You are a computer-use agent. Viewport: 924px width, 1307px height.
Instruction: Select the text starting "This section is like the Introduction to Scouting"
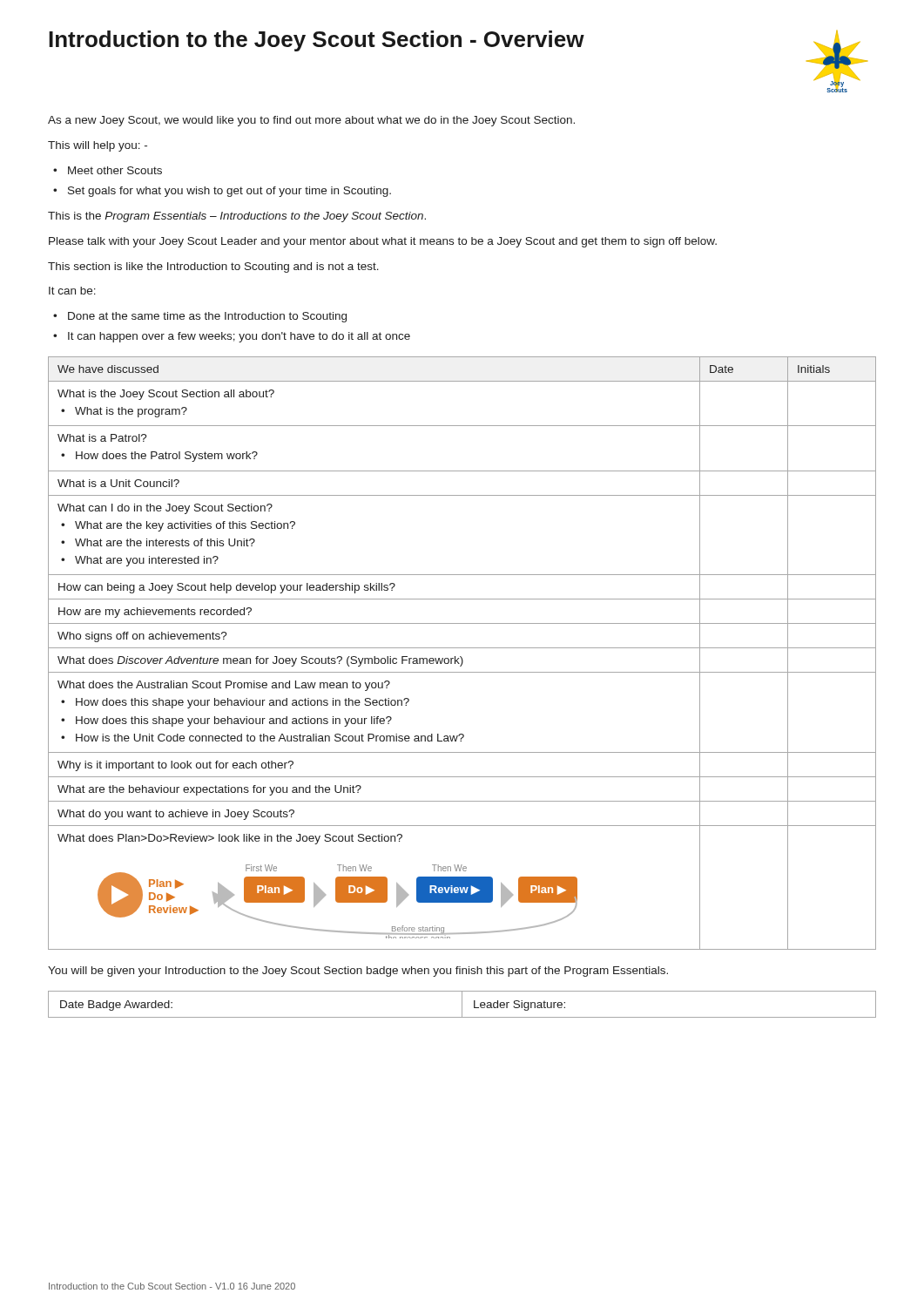tap(214, 266)
